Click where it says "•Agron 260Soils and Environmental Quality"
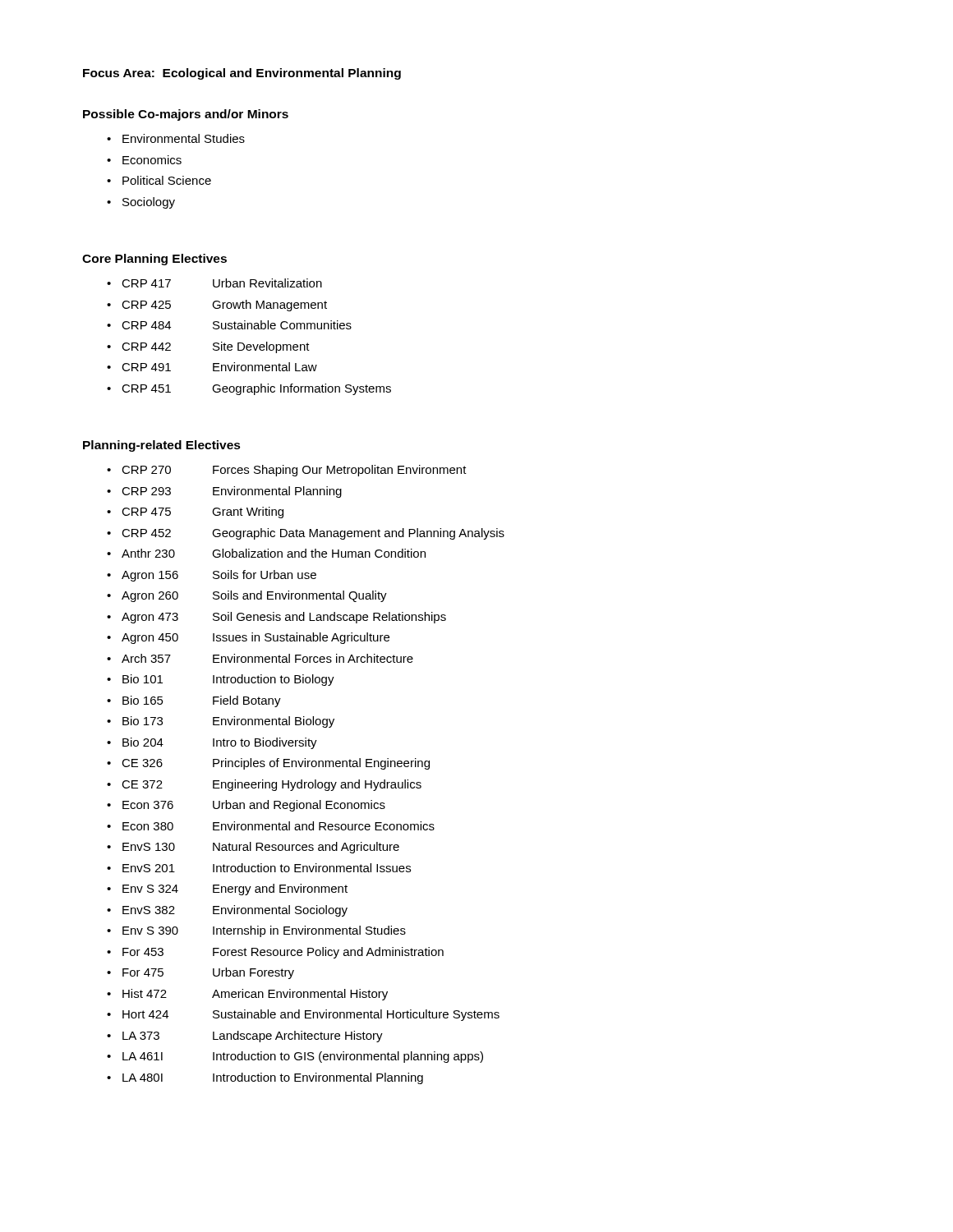 coord(247,596)
